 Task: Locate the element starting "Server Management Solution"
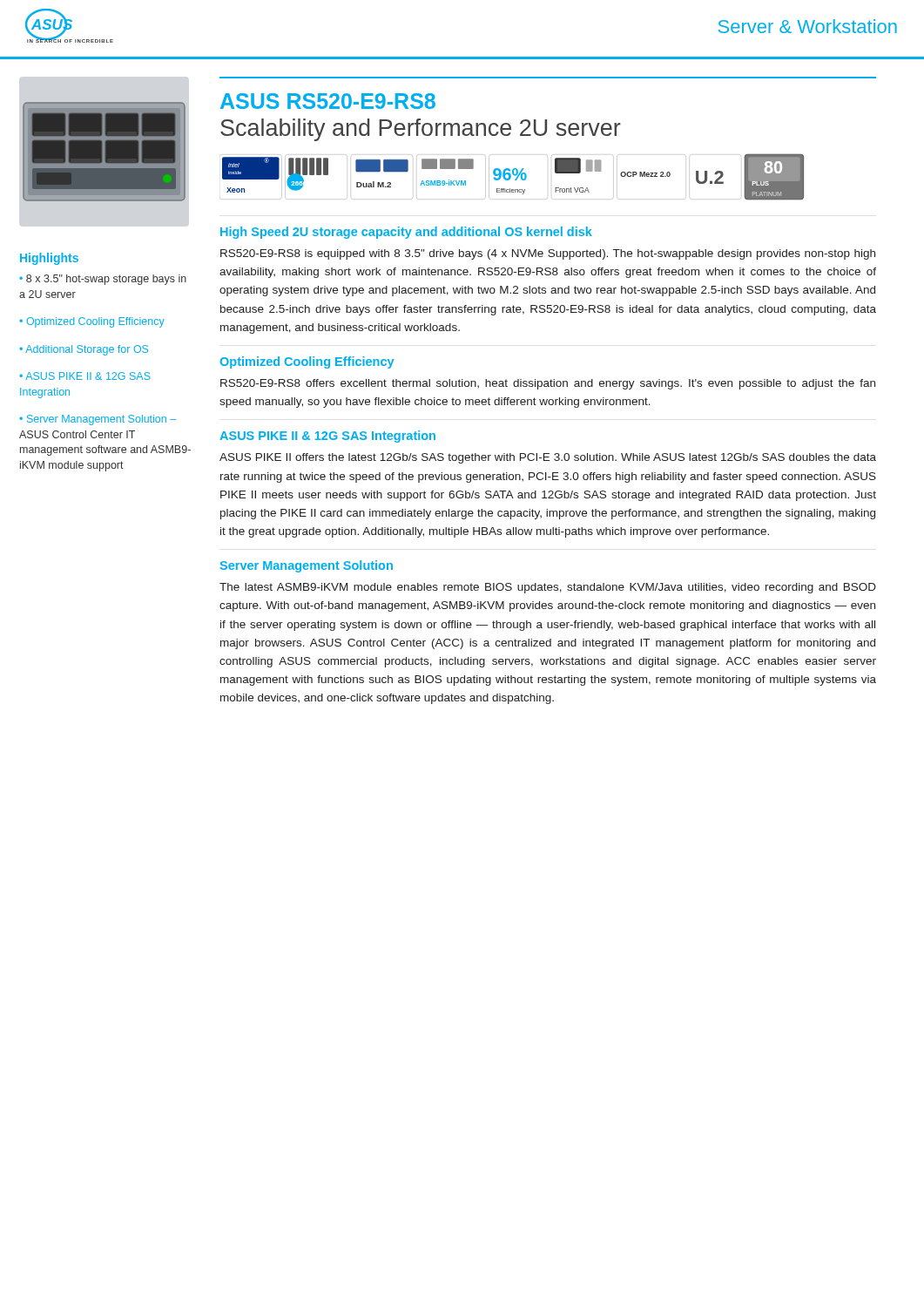[306, 566]
